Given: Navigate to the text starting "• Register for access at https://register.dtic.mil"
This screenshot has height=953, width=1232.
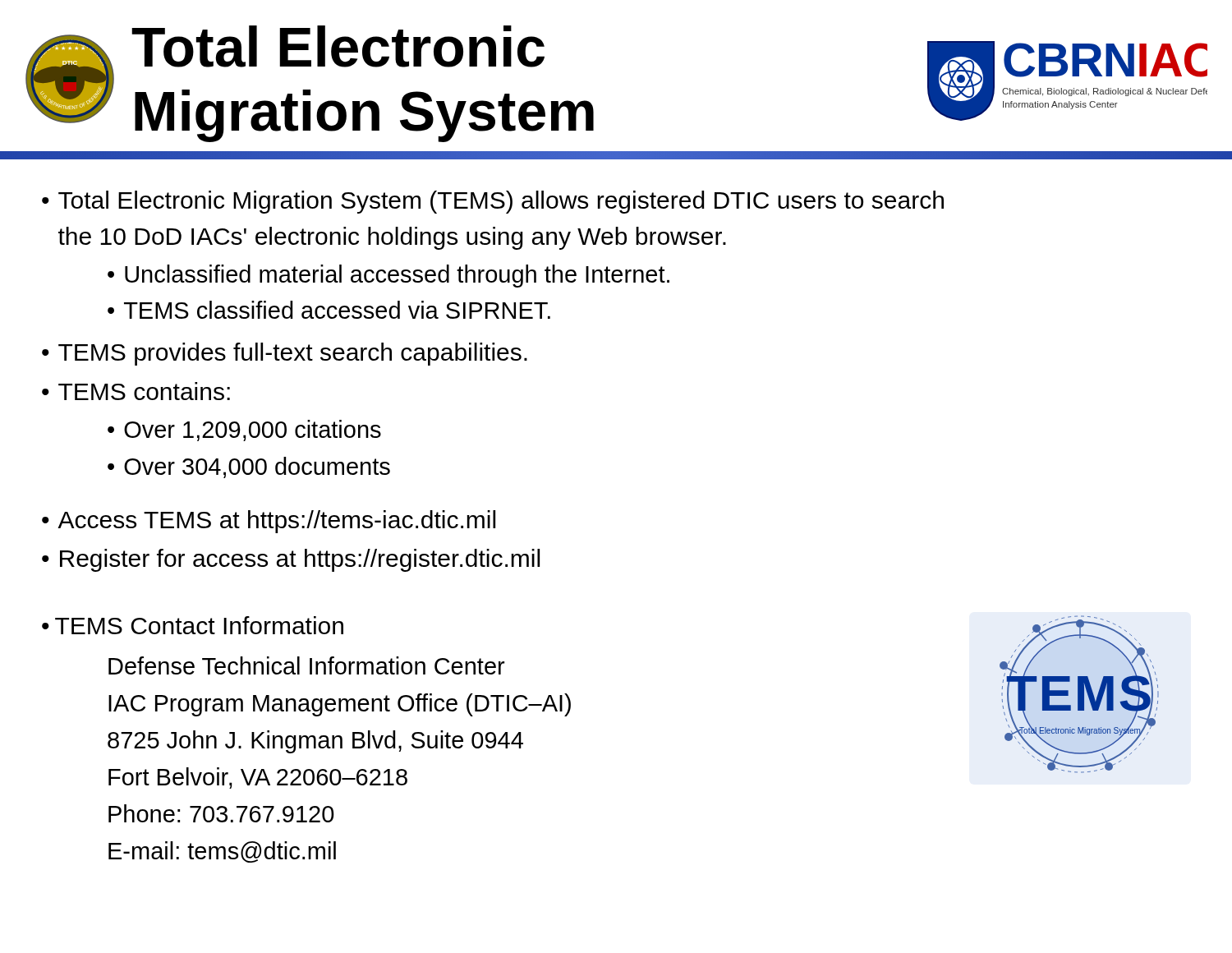Looking at the screenshot, I should tap(291, 559).
